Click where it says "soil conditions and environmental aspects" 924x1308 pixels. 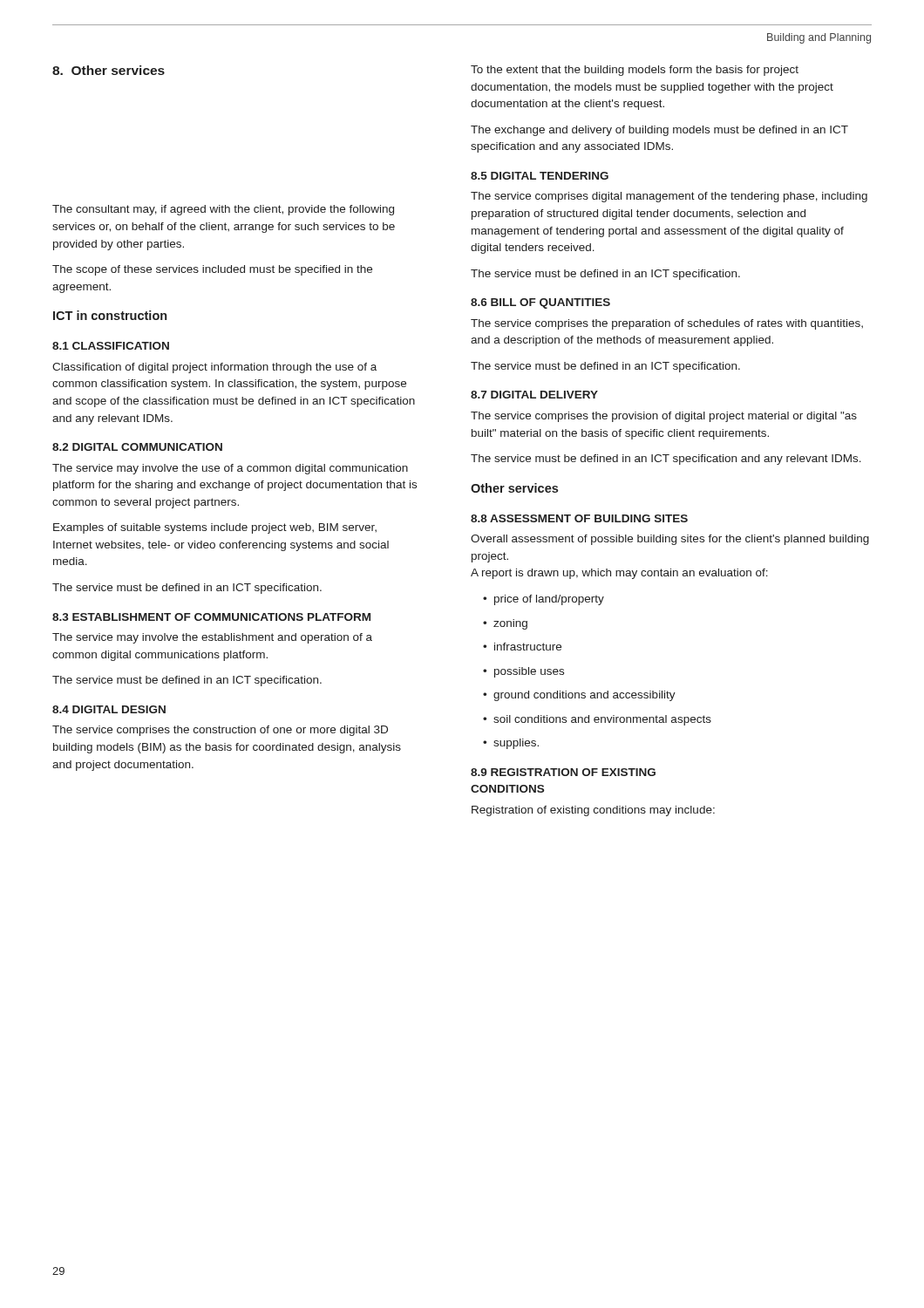pyautogui.click(x=671, y=719)
